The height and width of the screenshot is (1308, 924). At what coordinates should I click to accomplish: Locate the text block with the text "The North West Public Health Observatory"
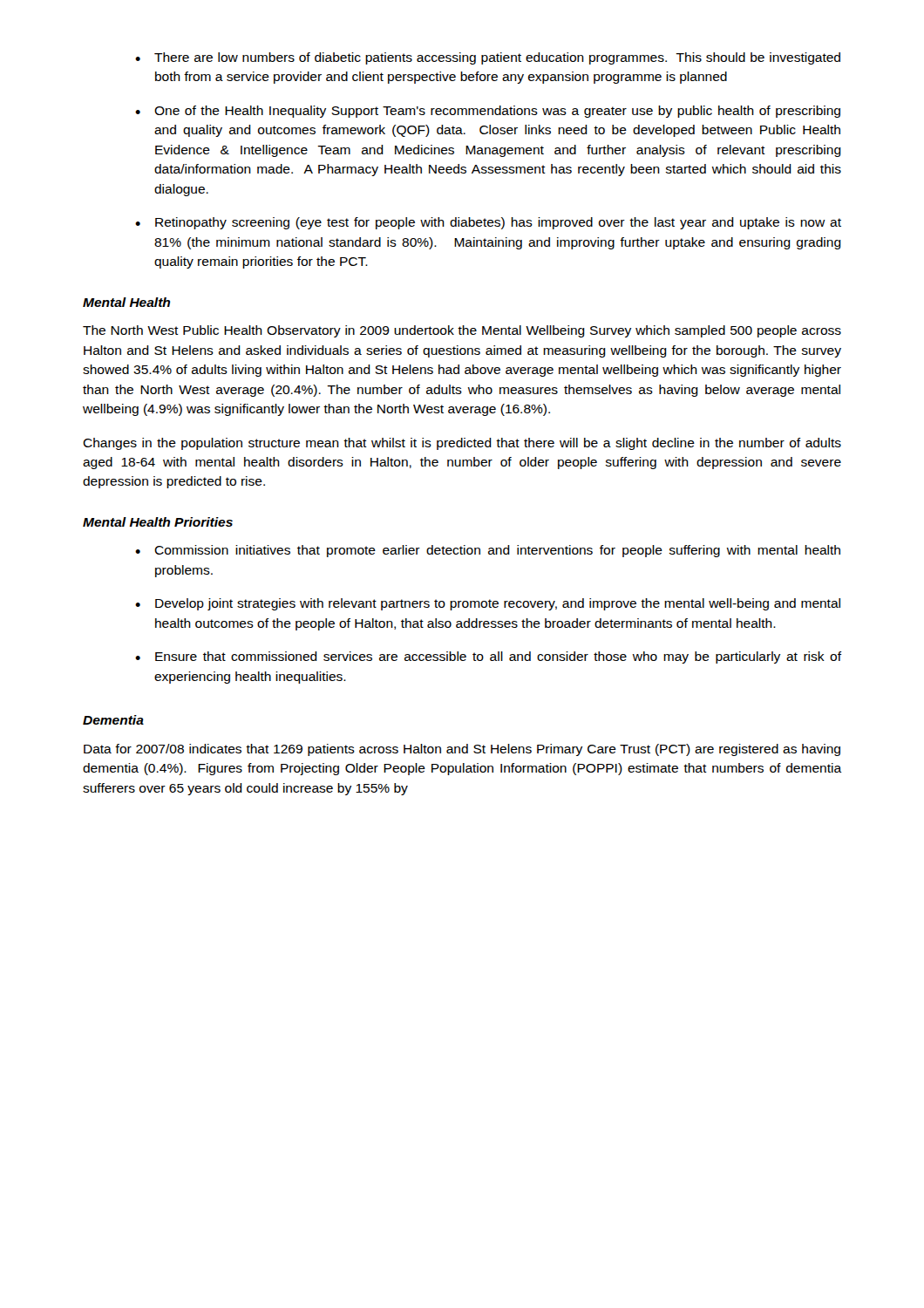point(462,369)
